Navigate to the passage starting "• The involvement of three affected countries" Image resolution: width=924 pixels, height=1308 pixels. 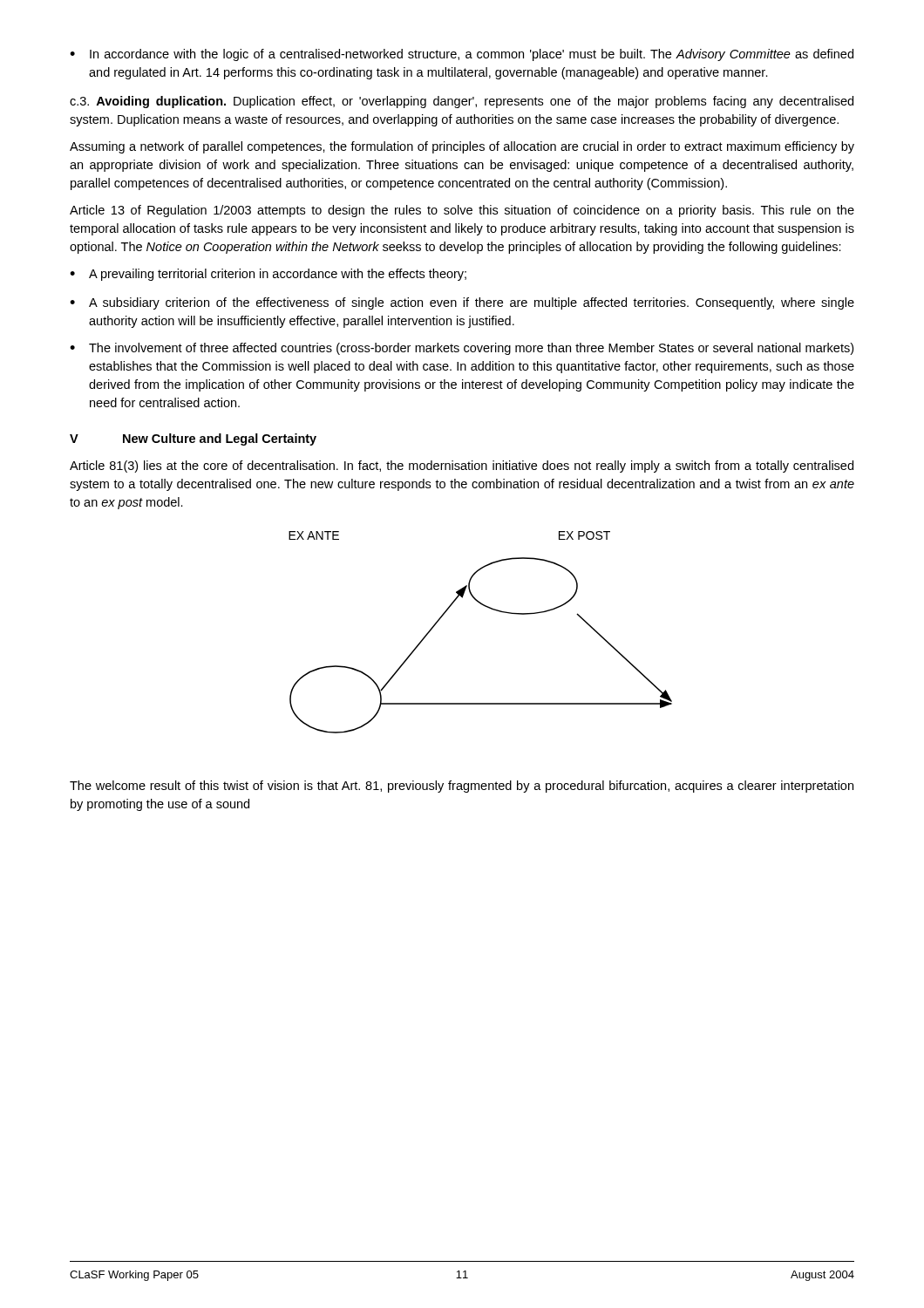tap(462, 376)
